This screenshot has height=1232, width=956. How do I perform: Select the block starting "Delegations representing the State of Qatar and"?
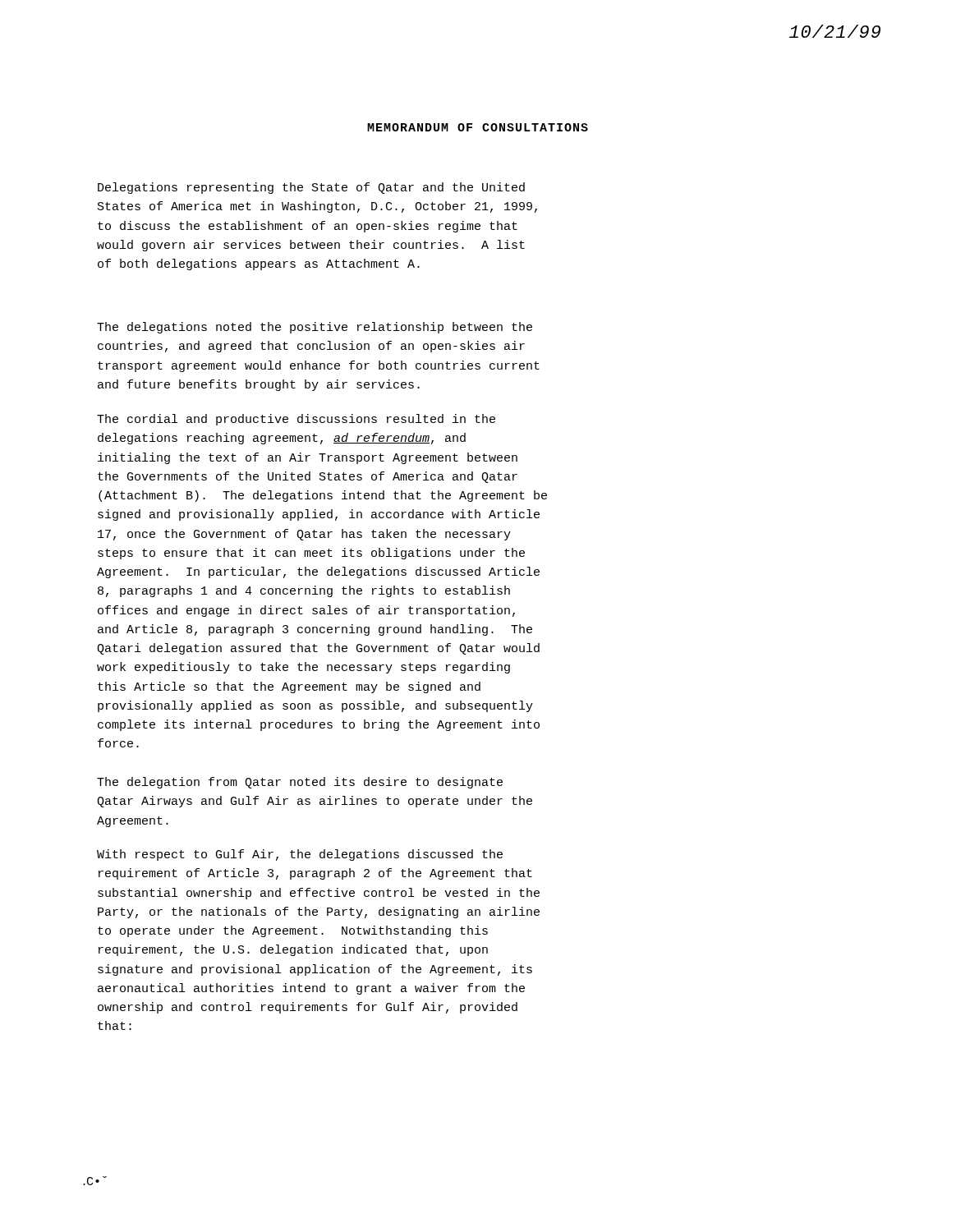pos(319,227)
